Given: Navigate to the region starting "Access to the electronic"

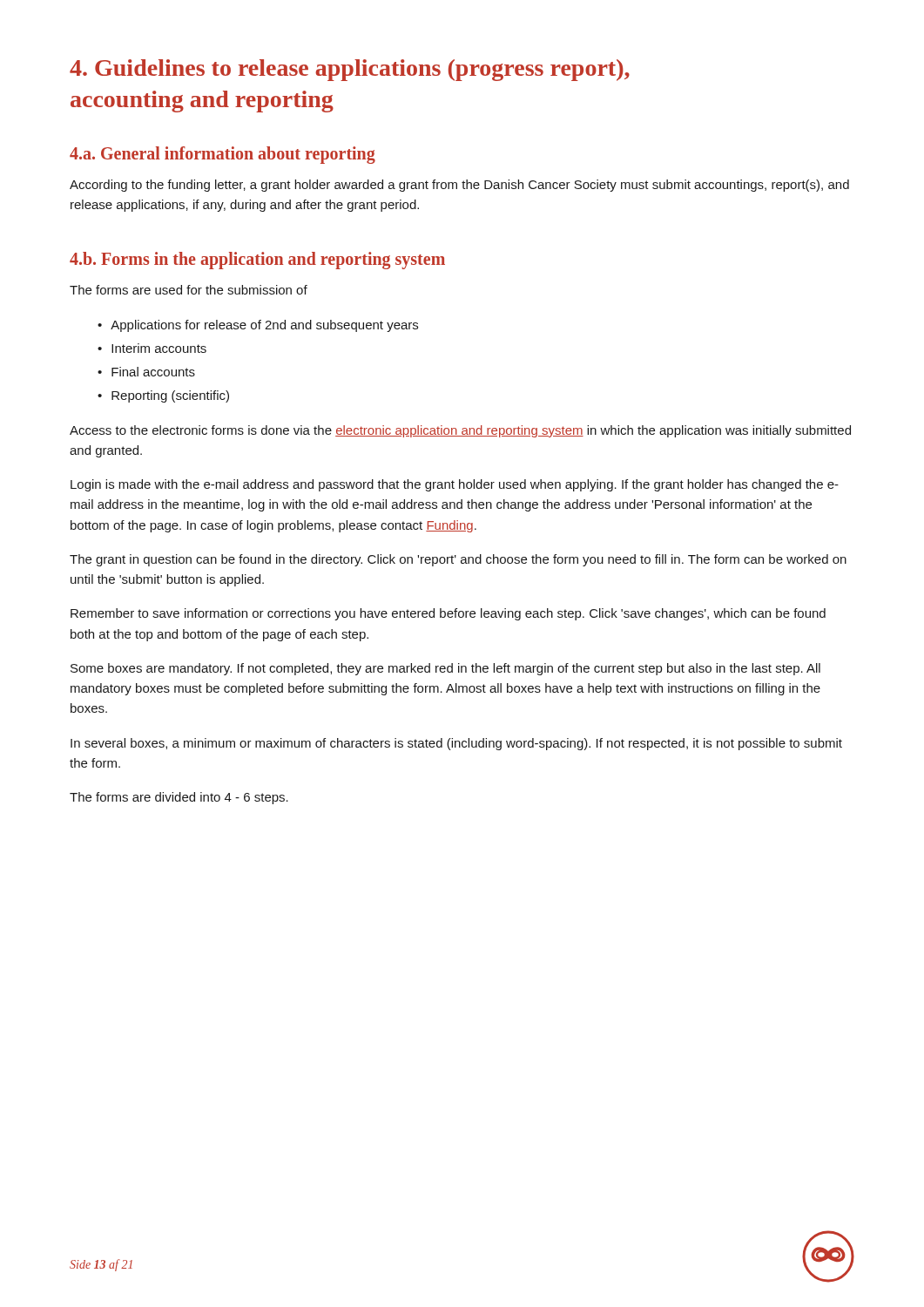Looking at the screenshot, I should [x=461, y=440].
